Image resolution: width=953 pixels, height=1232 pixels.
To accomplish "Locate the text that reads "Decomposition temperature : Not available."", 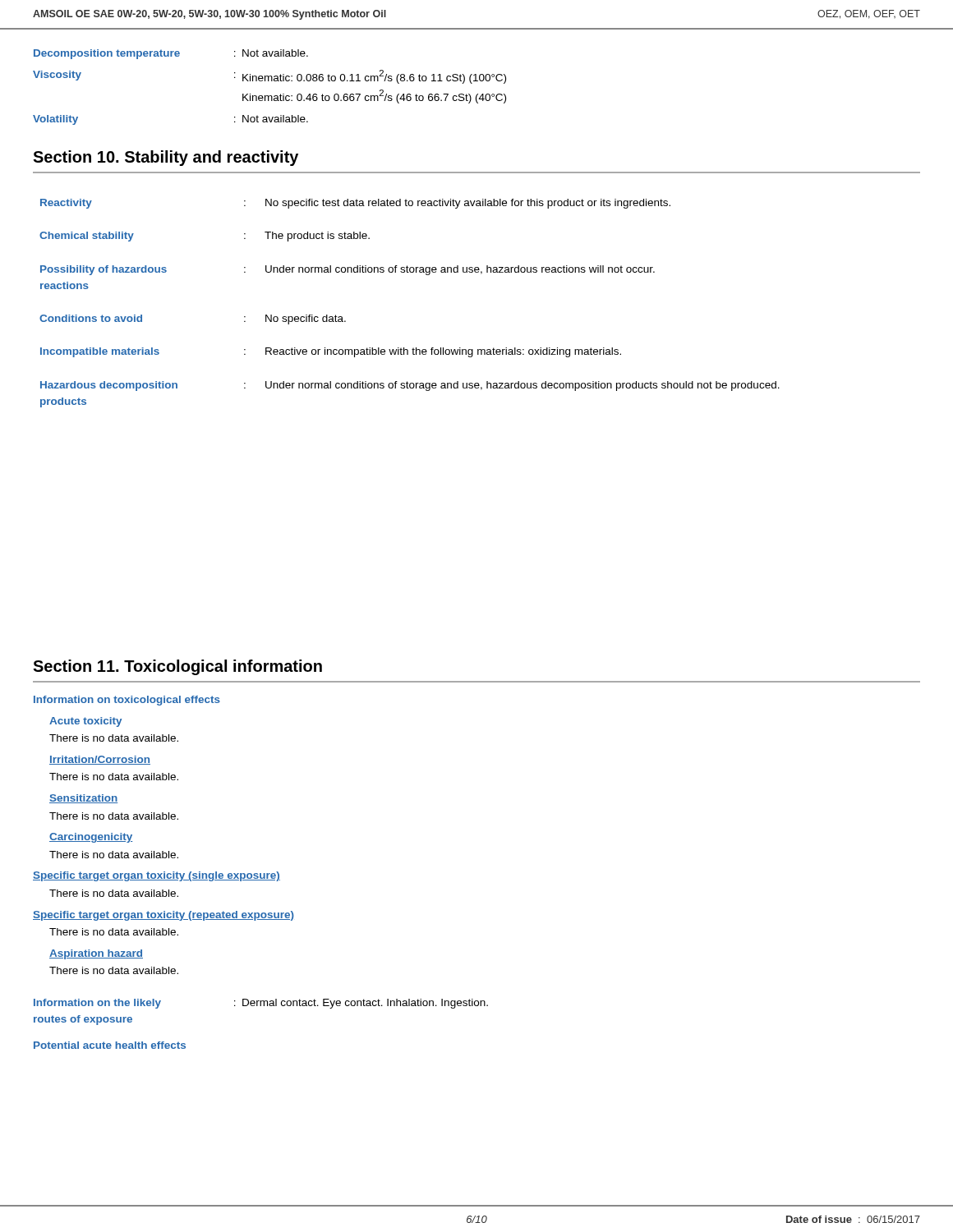I will point(171,54).
